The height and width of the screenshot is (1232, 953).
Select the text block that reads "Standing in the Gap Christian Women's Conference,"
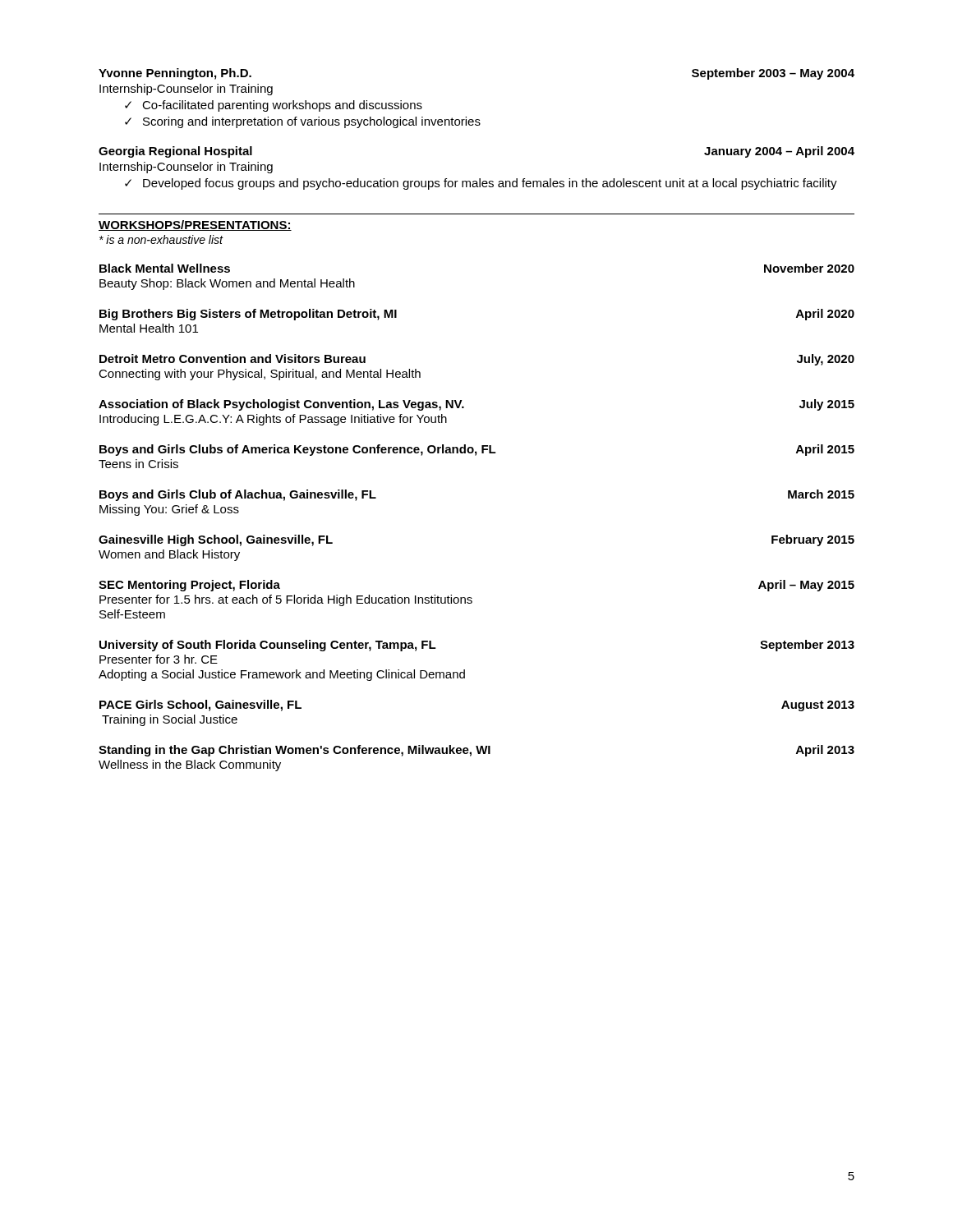(x=476, y=757)
